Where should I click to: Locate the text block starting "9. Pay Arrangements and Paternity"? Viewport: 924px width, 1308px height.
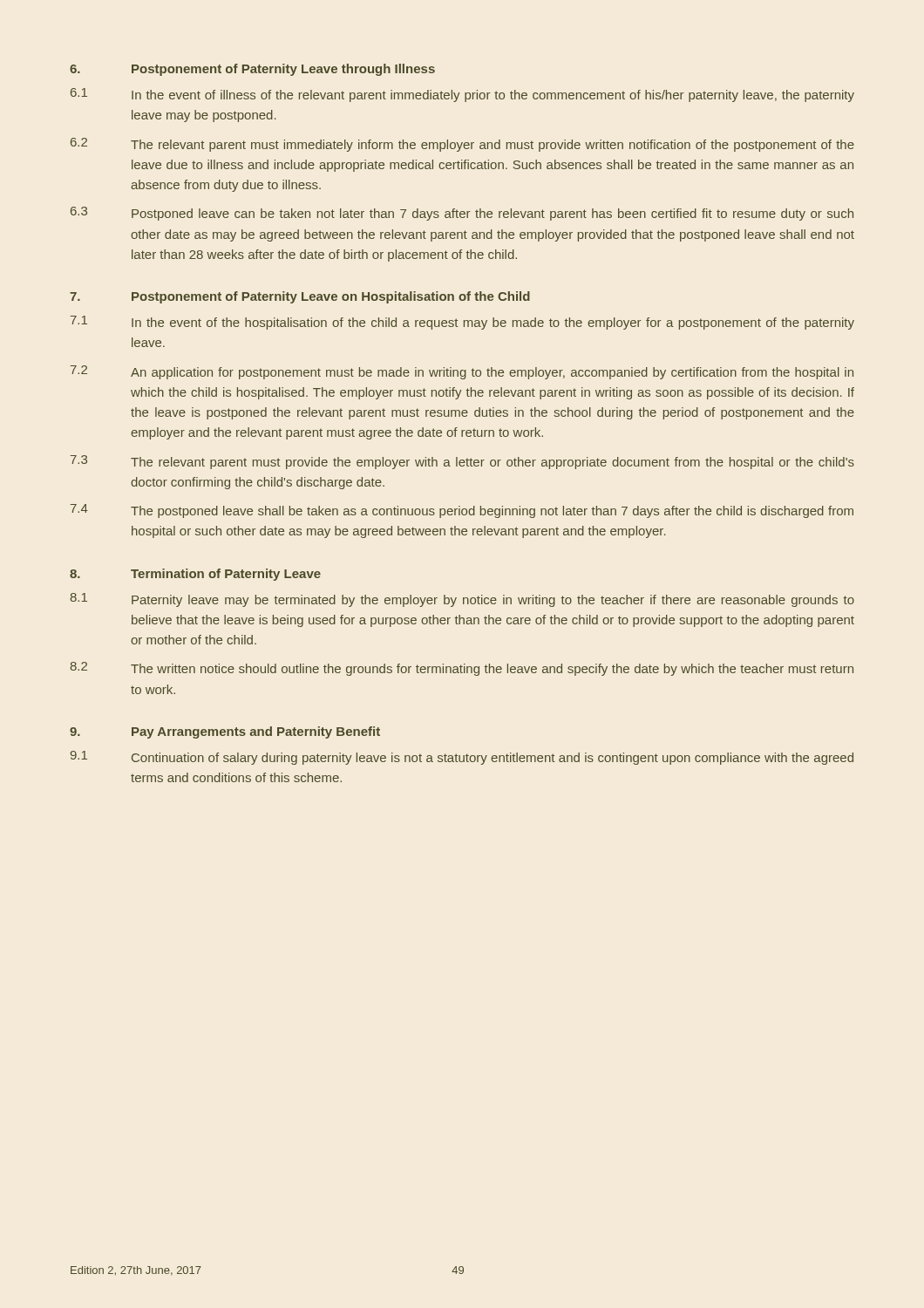pos(225,731)
